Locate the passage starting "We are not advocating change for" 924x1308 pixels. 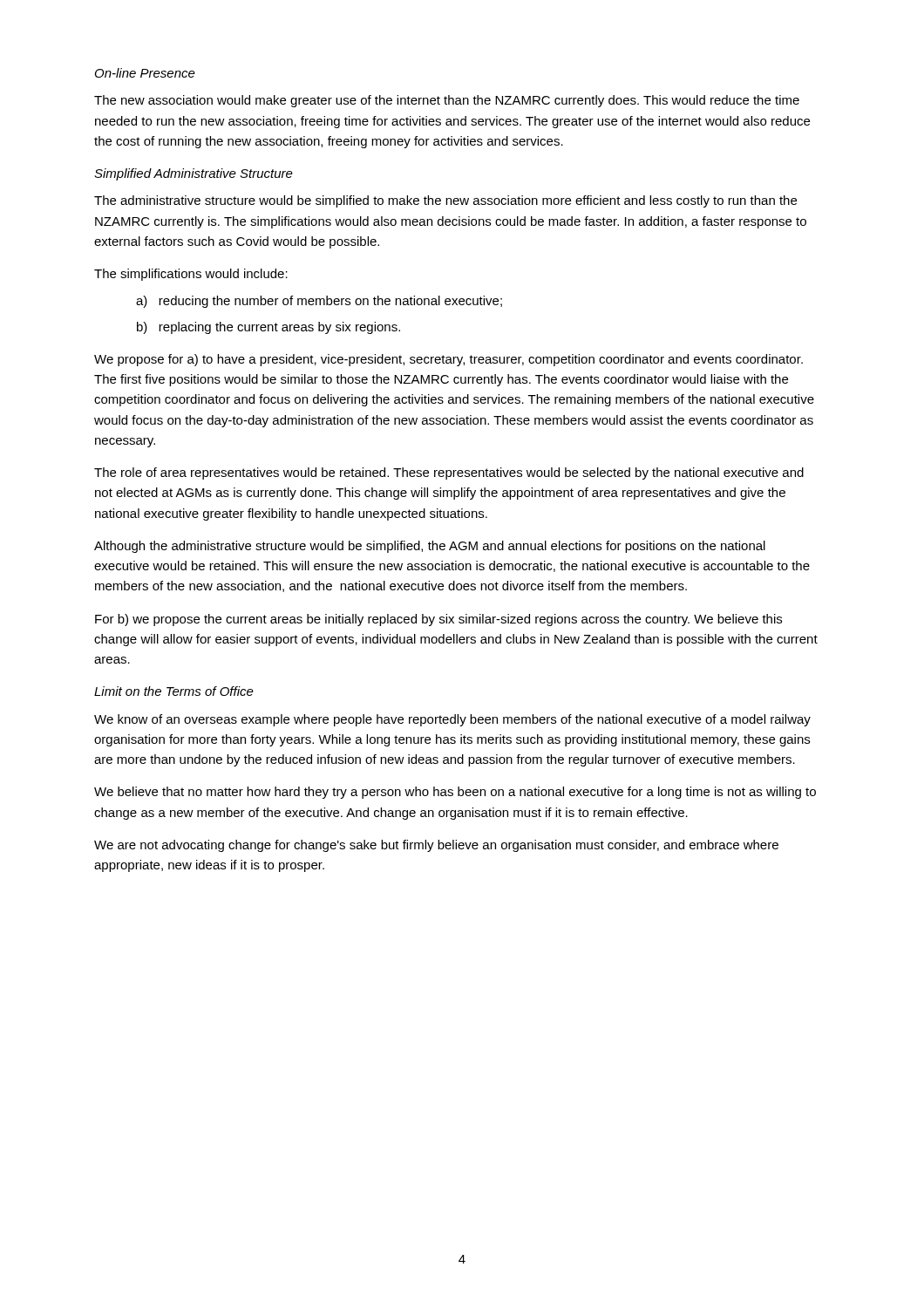tap(437, 854)
